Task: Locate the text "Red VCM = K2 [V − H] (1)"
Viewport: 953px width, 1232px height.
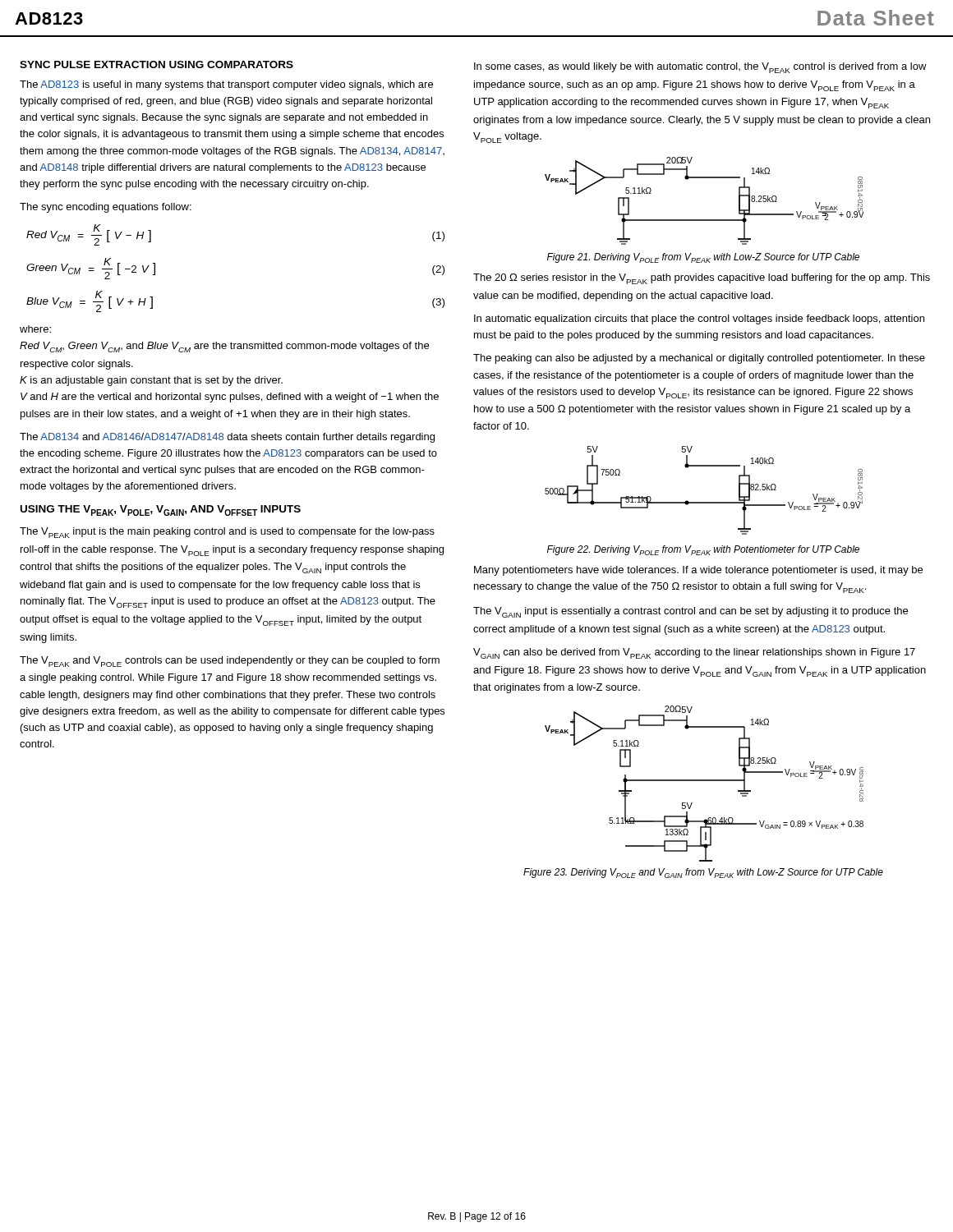Action: point(97,235)
